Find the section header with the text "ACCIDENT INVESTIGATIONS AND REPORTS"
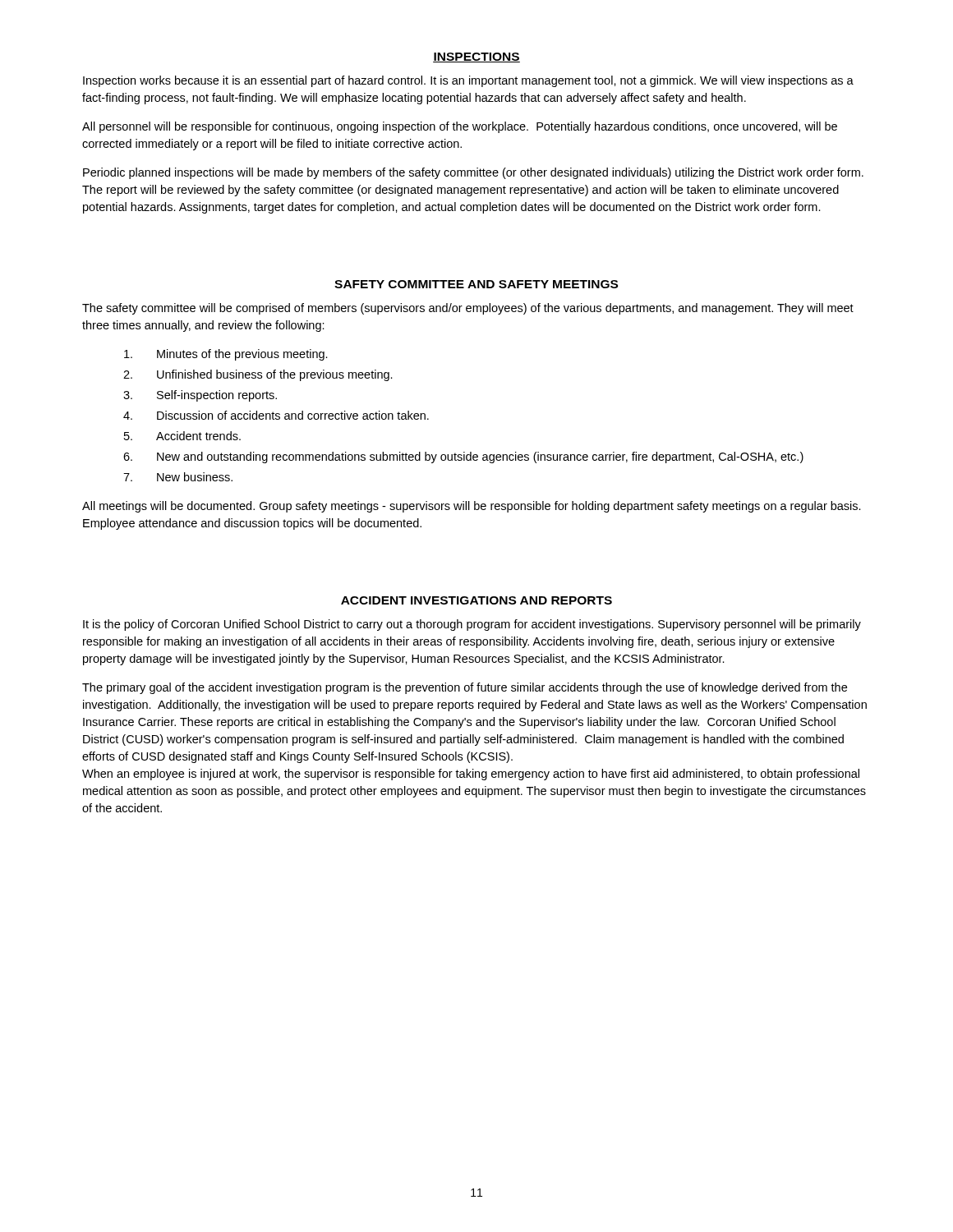953x1232 pixels. [x=476, y=601]
